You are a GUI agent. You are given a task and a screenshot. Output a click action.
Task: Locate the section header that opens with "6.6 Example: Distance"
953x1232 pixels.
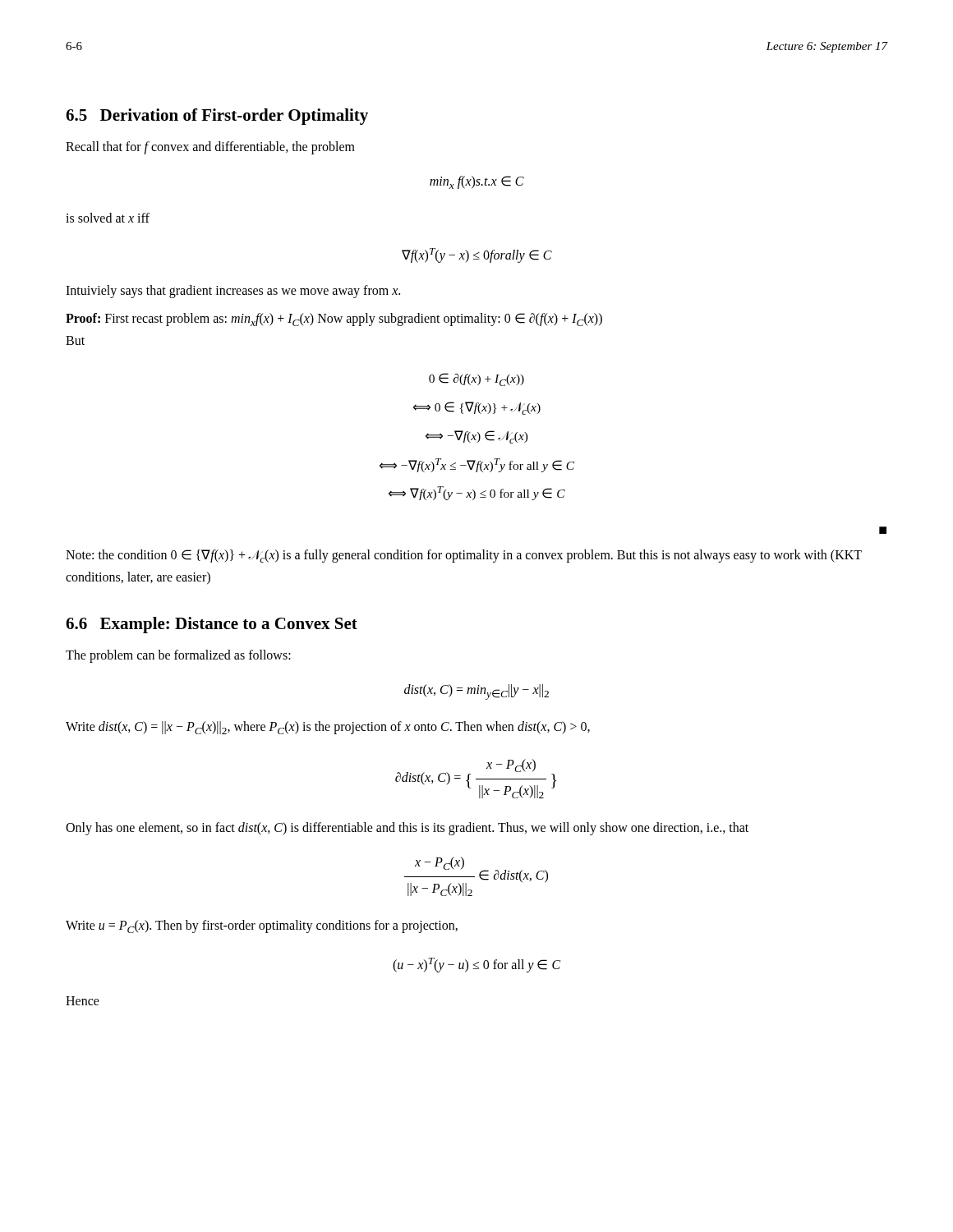211,624
